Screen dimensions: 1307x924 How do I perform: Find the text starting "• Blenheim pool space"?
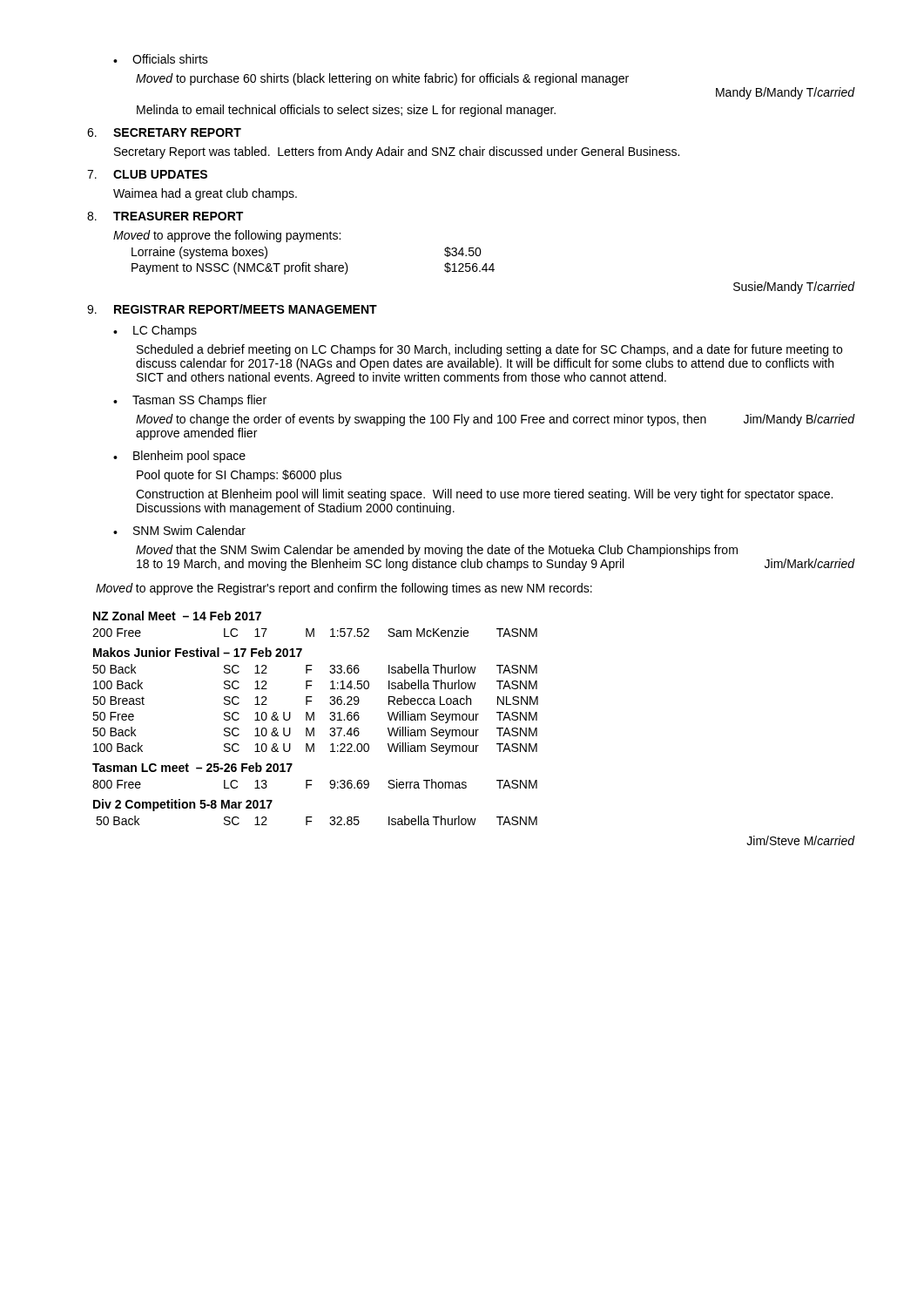pos(179,457)
